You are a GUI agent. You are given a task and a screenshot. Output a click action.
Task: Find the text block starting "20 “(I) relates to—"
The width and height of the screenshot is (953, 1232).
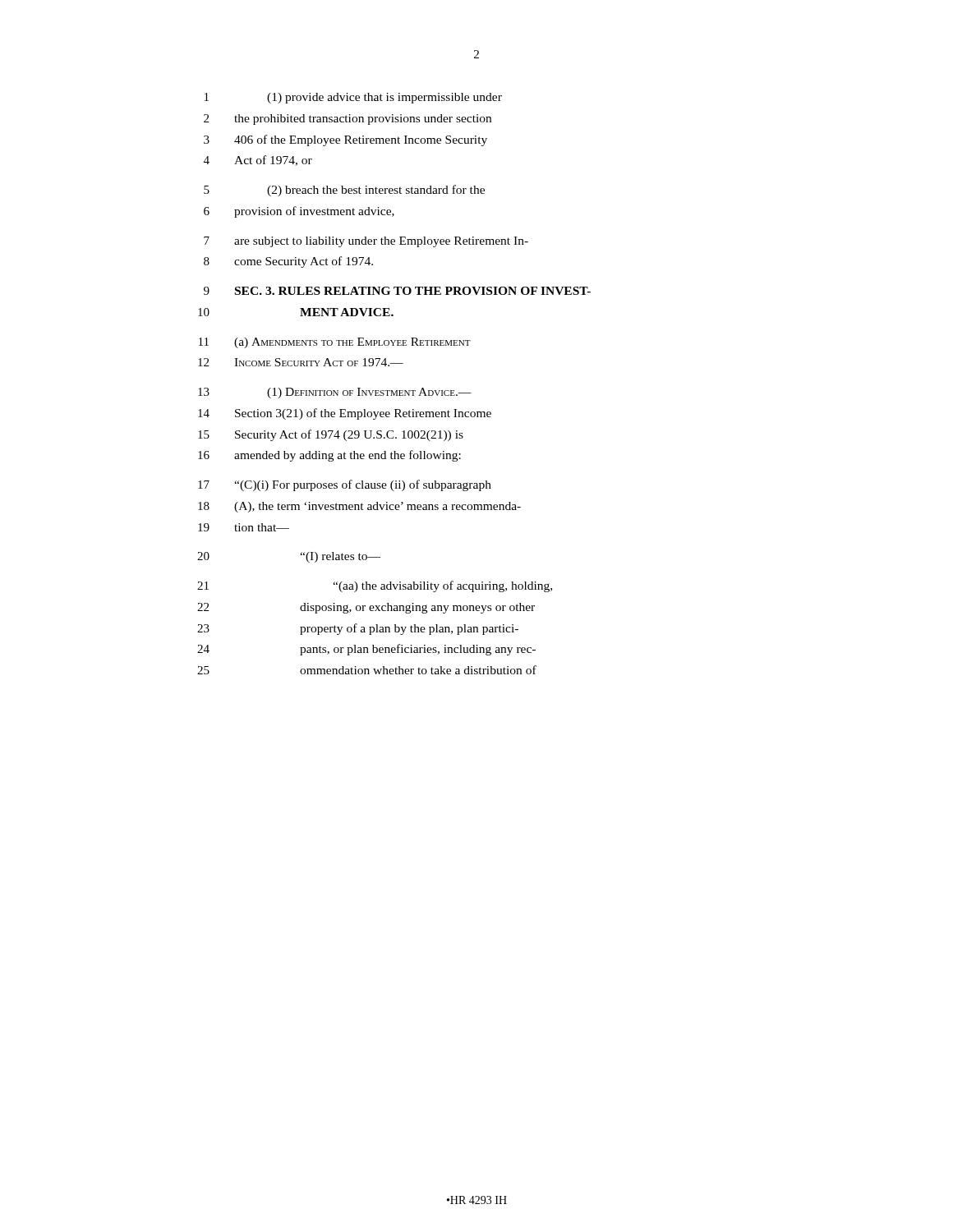click(x=200, y=557)
